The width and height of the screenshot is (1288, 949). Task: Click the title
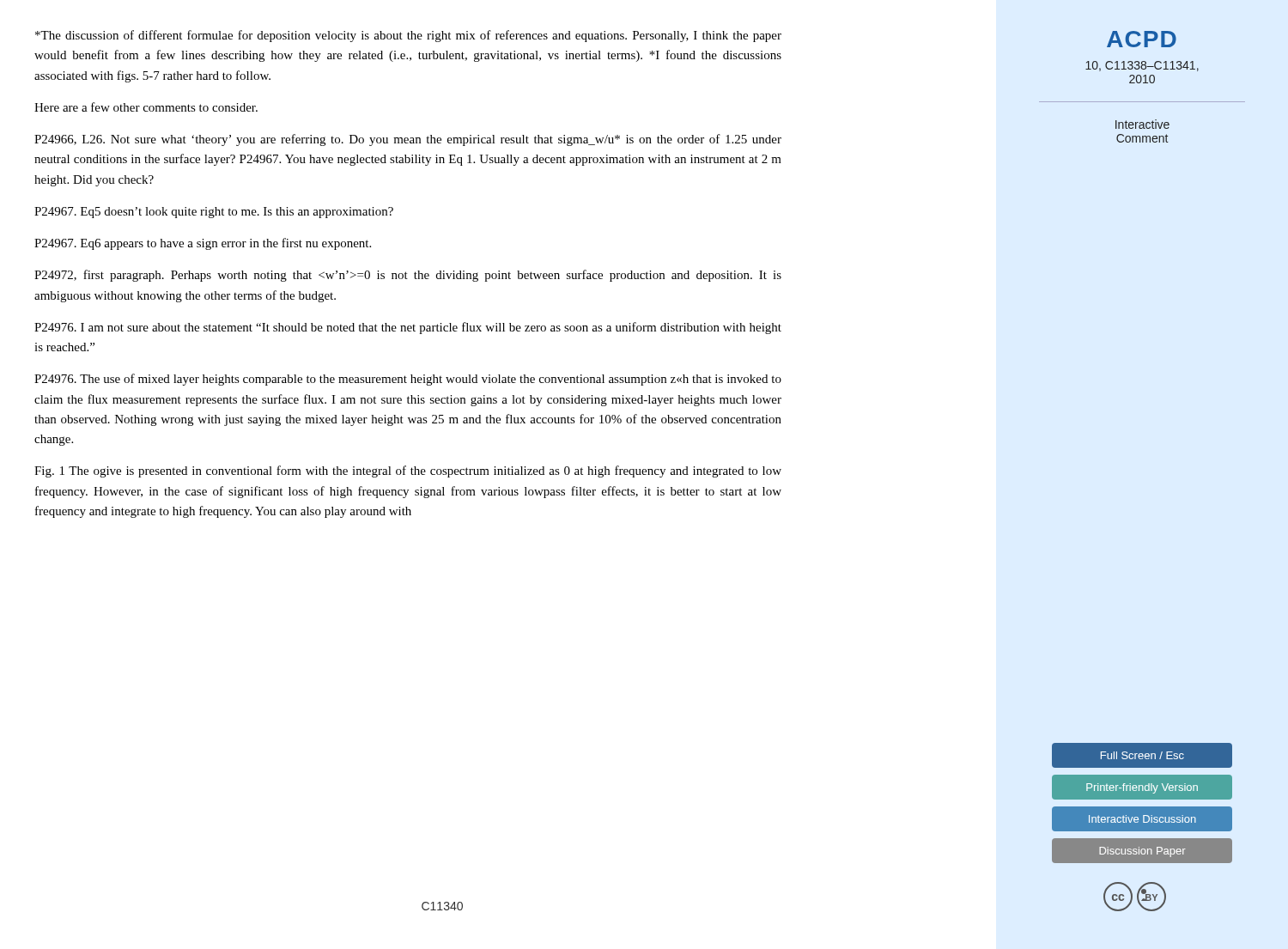[1142, 39]
